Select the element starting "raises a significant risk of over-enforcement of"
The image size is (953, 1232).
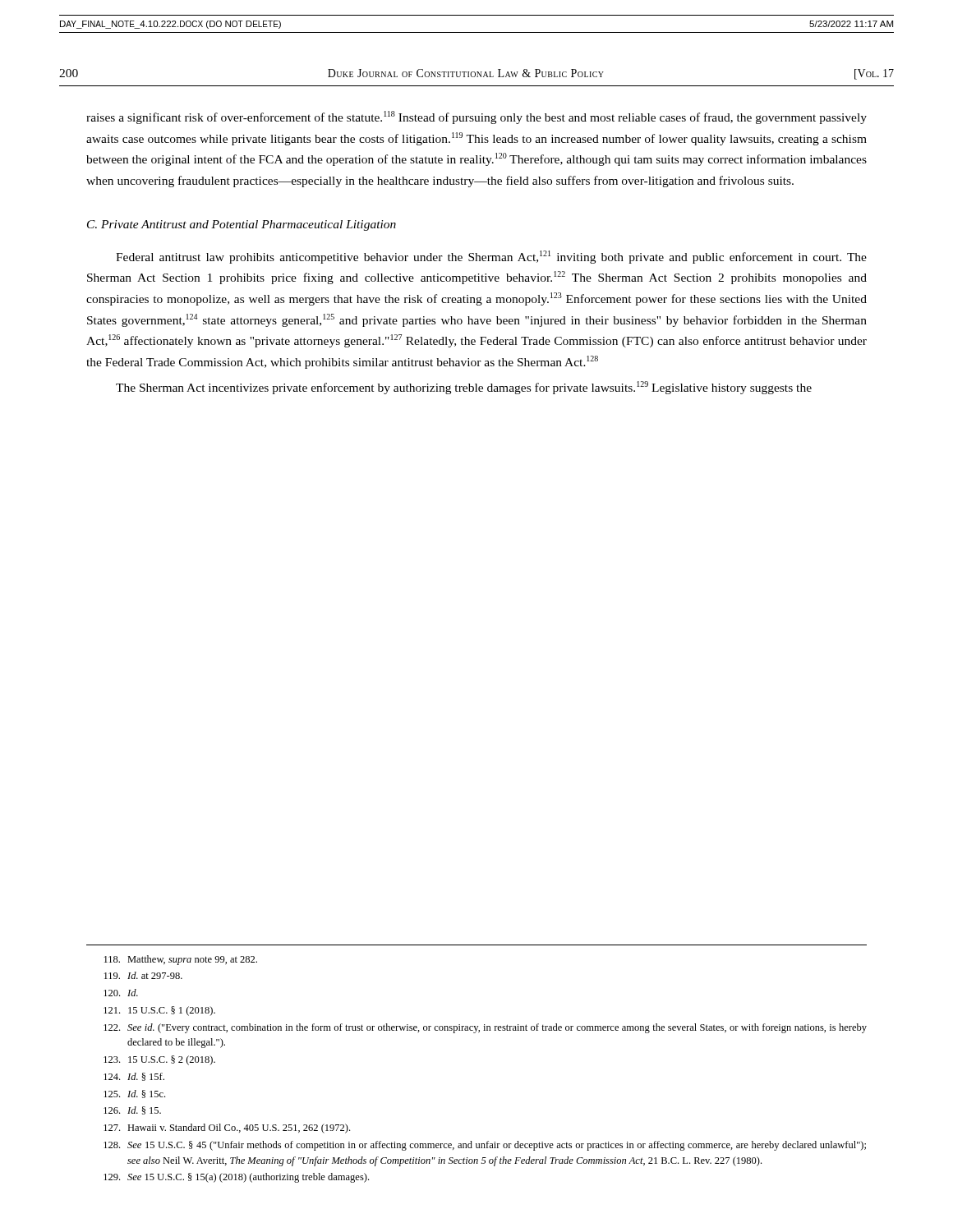click(x=476, y=148)
